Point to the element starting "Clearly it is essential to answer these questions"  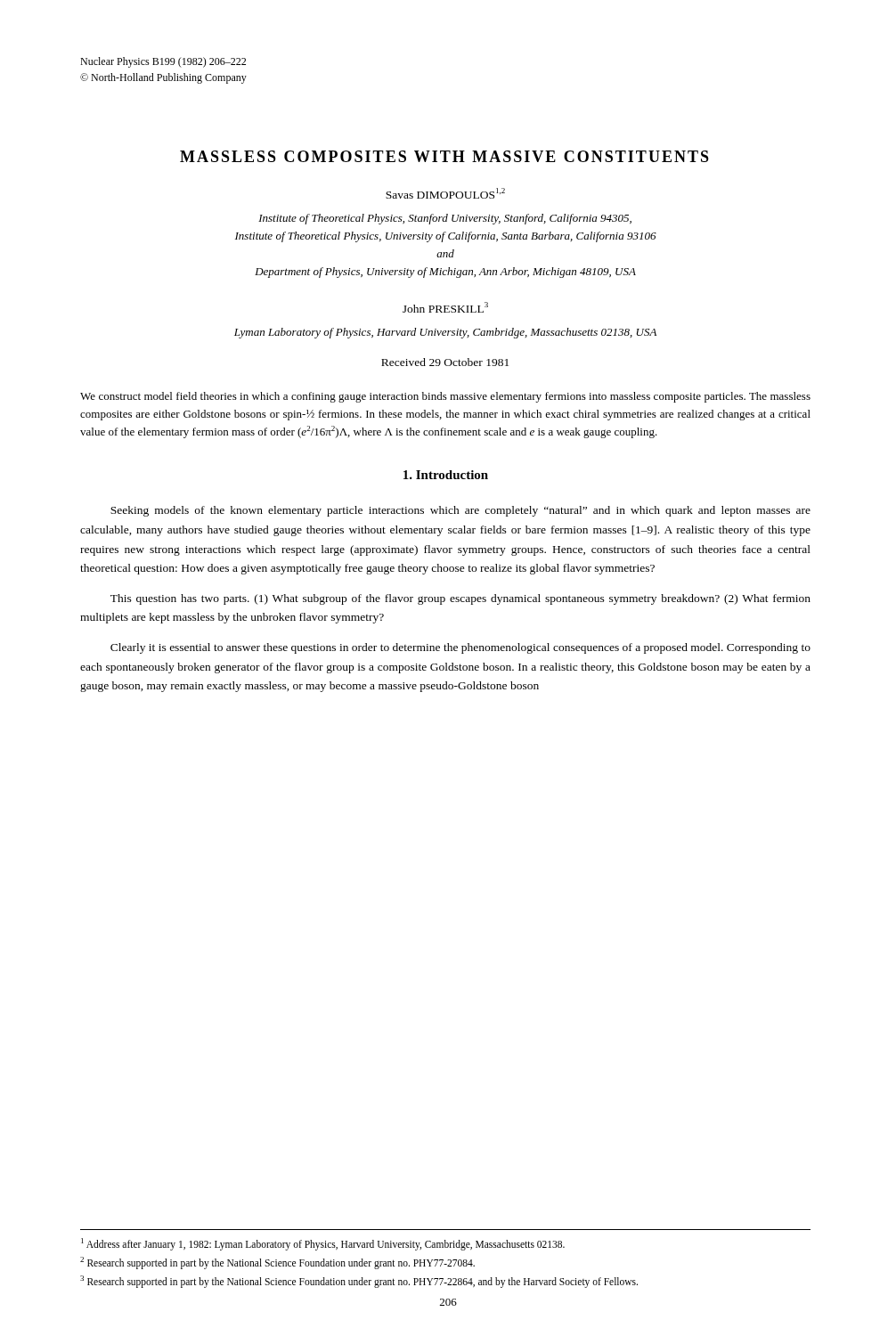(445, 666)
